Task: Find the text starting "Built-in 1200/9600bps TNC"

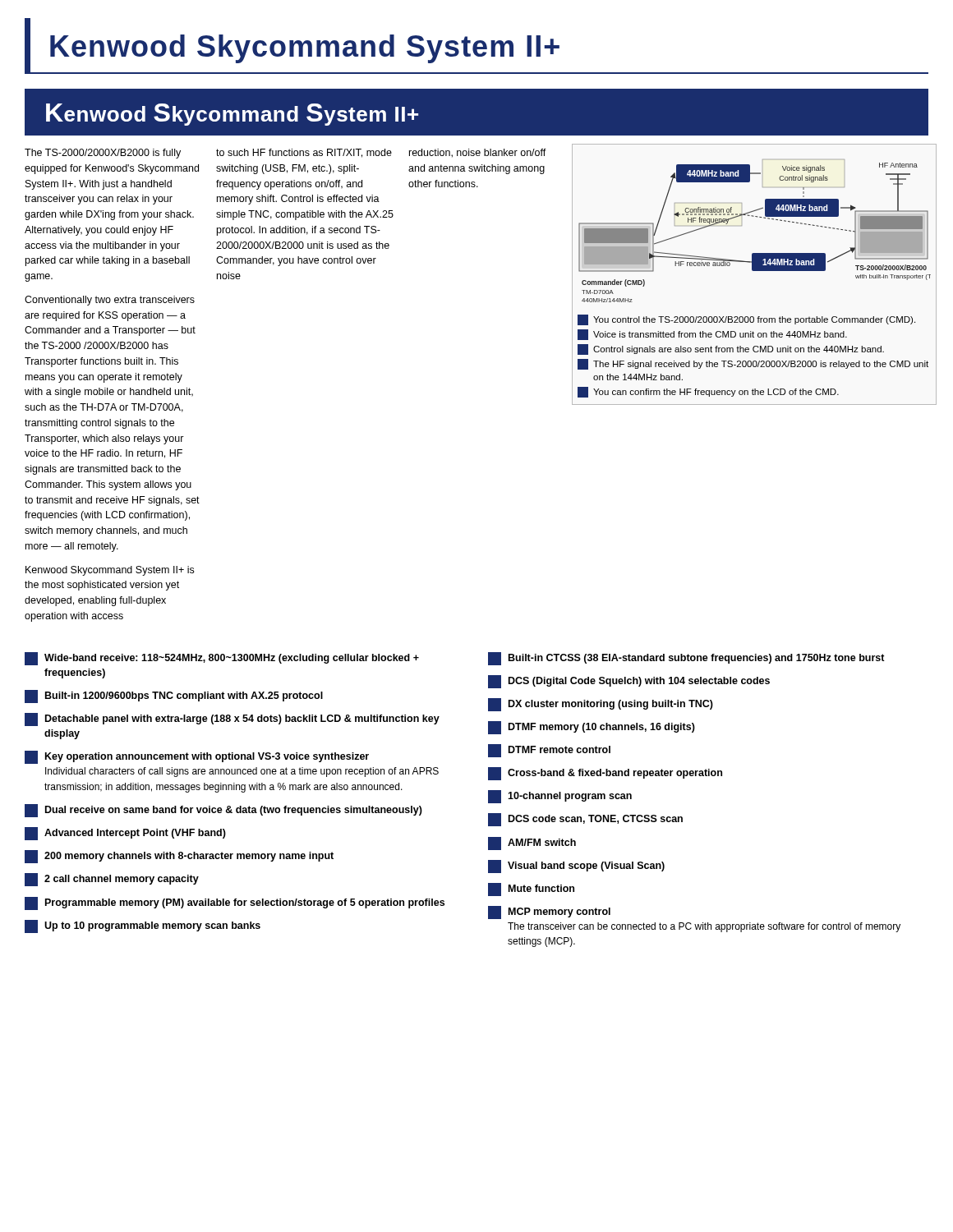Action: click(174, 696)
